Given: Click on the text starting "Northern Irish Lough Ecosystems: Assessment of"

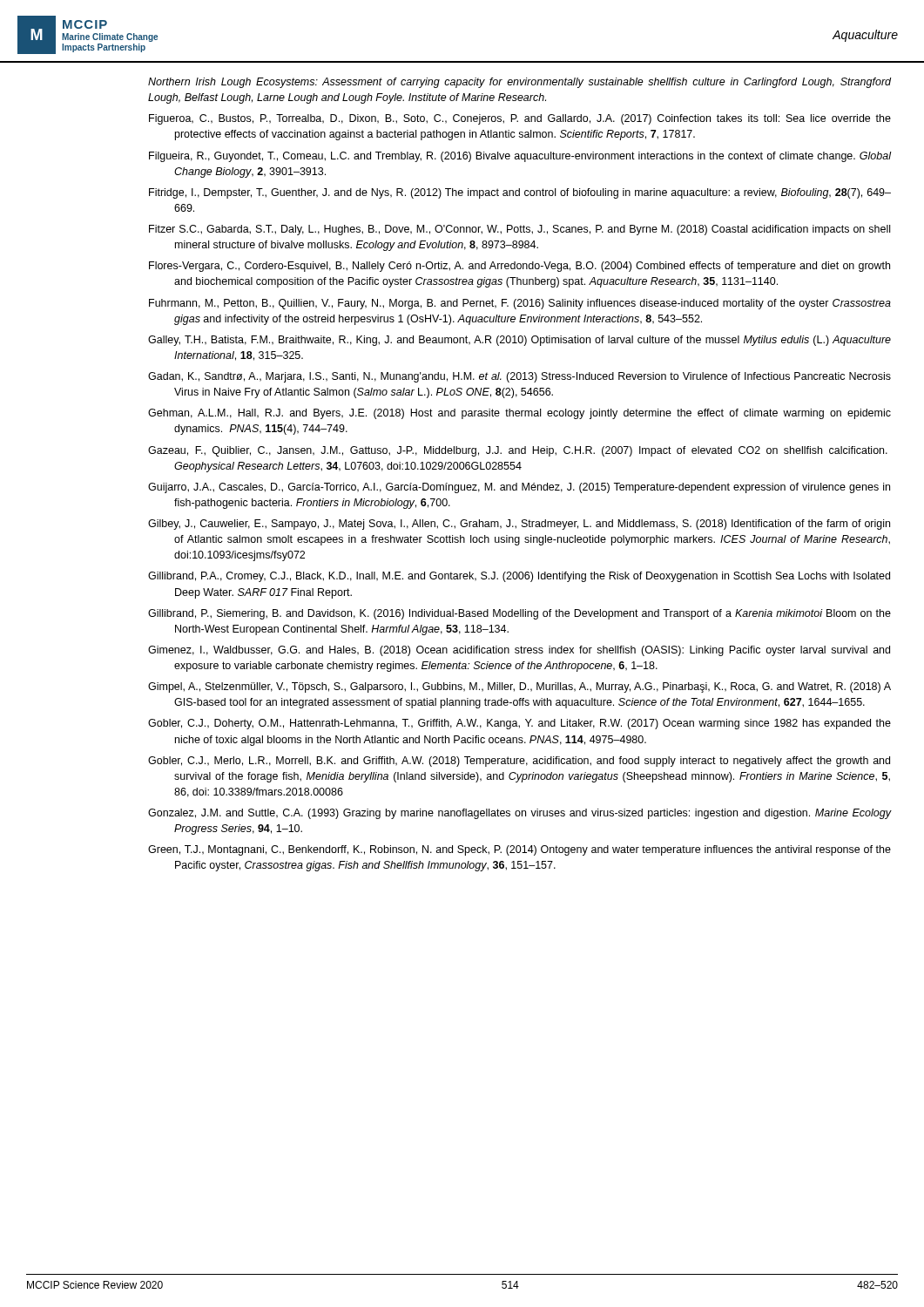Looking at the screenshot, I should [519, 90].
